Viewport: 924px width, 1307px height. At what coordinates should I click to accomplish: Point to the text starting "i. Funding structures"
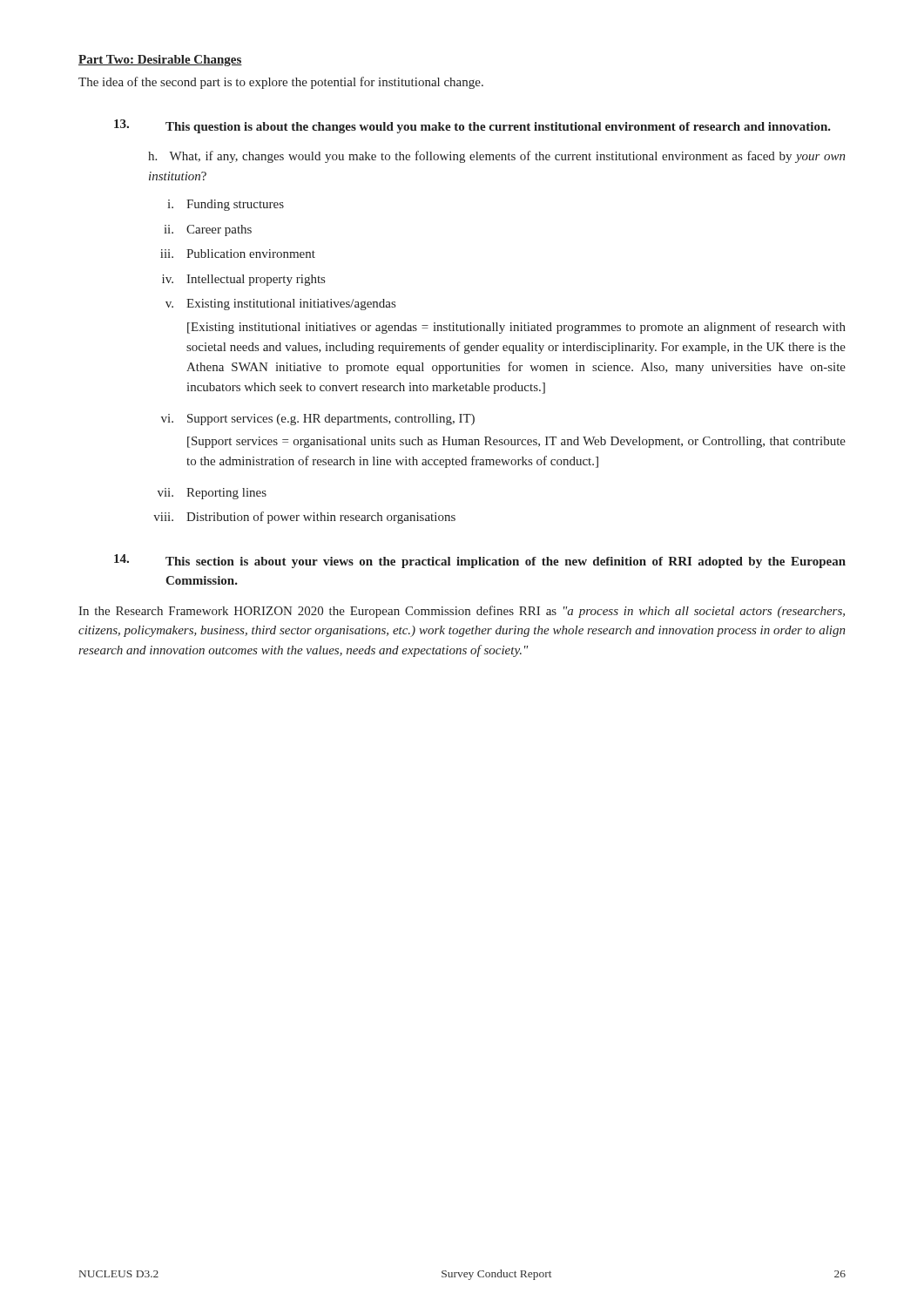pyautogui.click(x=226, y=205)
